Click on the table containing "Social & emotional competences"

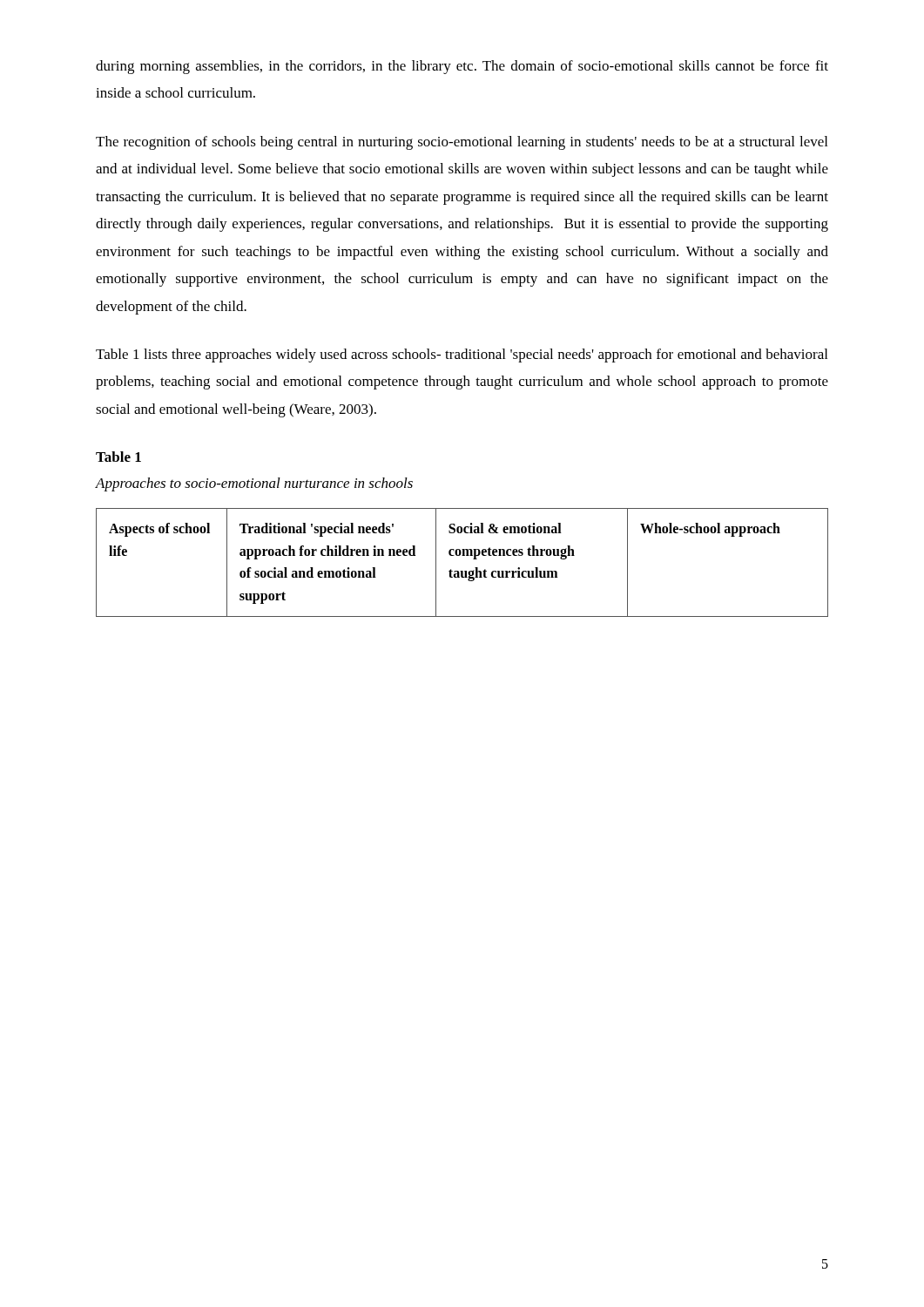tap(462, 562)
